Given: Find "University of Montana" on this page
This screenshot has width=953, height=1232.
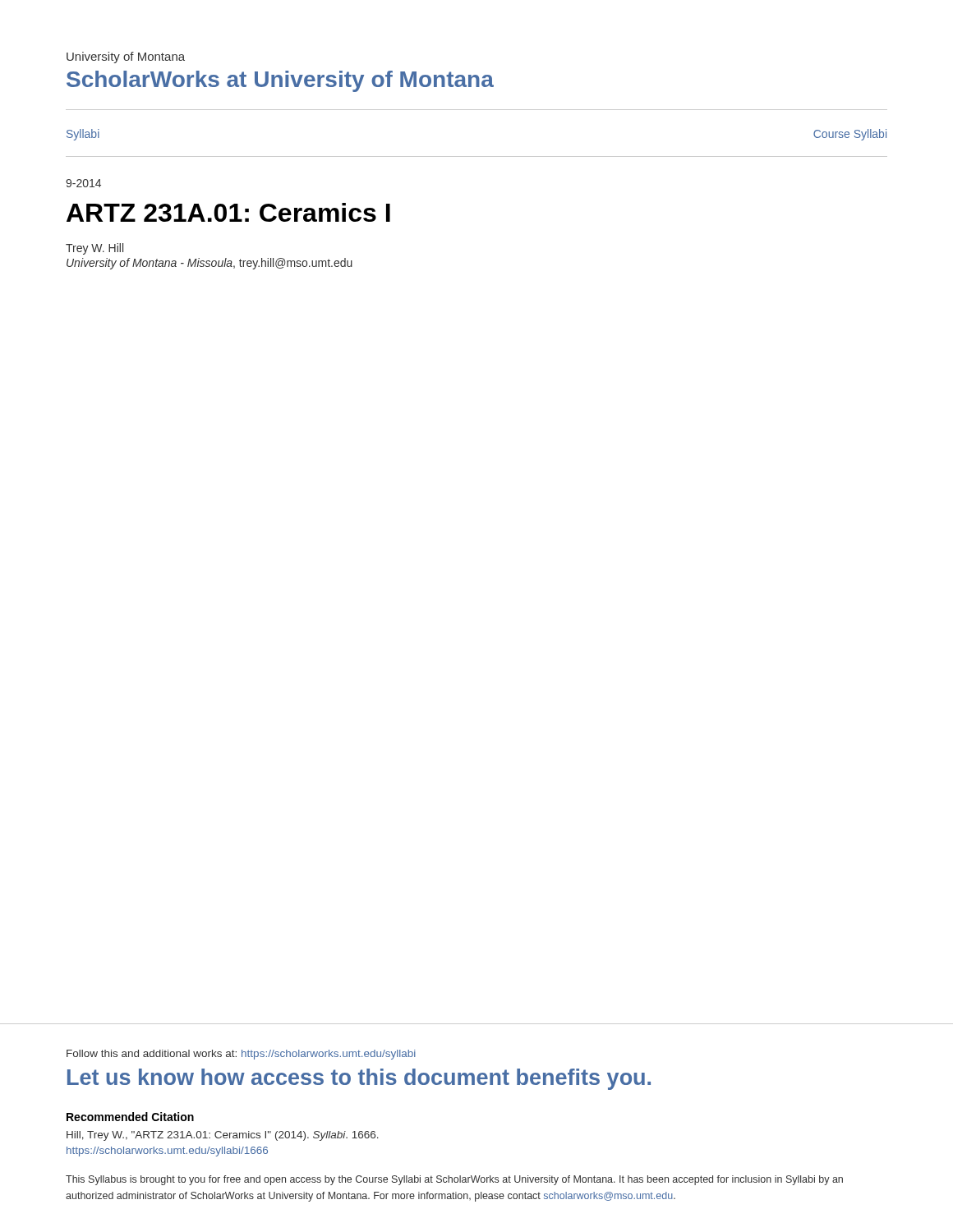Looking at the screenshot, I should [x=125, y=56].
